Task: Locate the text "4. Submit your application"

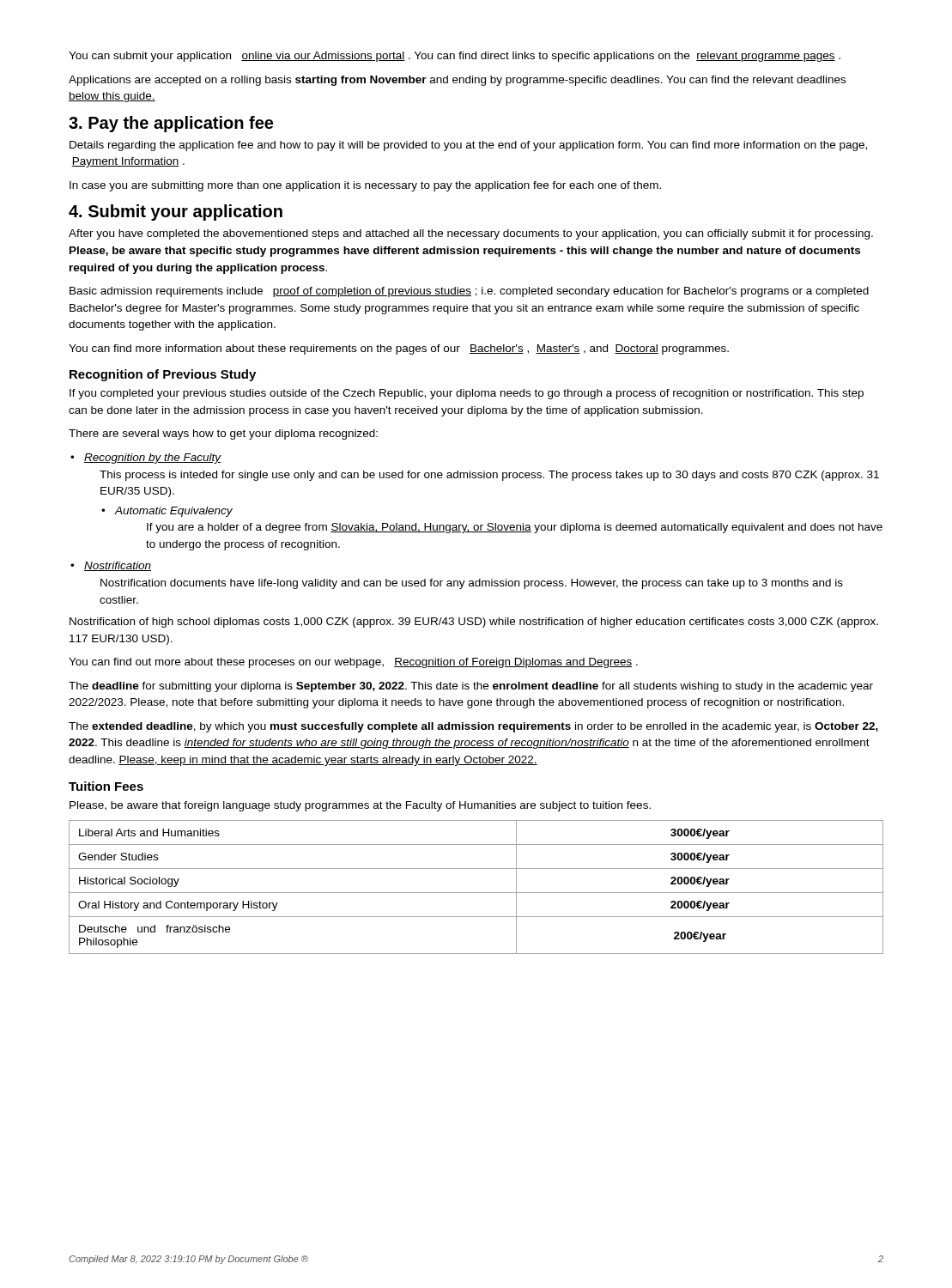Action: click(x=176, y=213)
